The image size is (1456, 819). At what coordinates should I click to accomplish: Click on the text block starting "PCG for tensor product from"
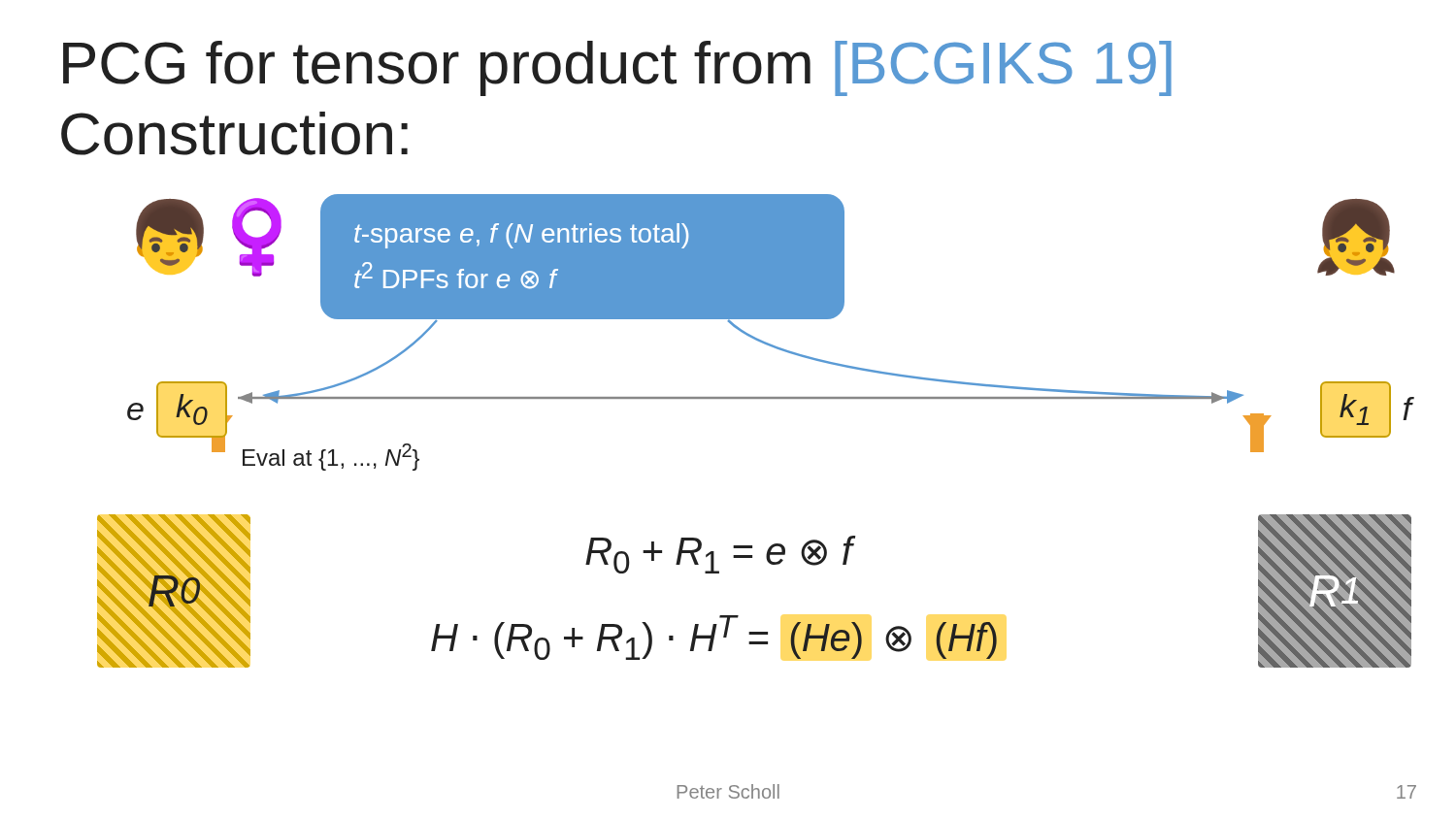(x=617, y=98)
